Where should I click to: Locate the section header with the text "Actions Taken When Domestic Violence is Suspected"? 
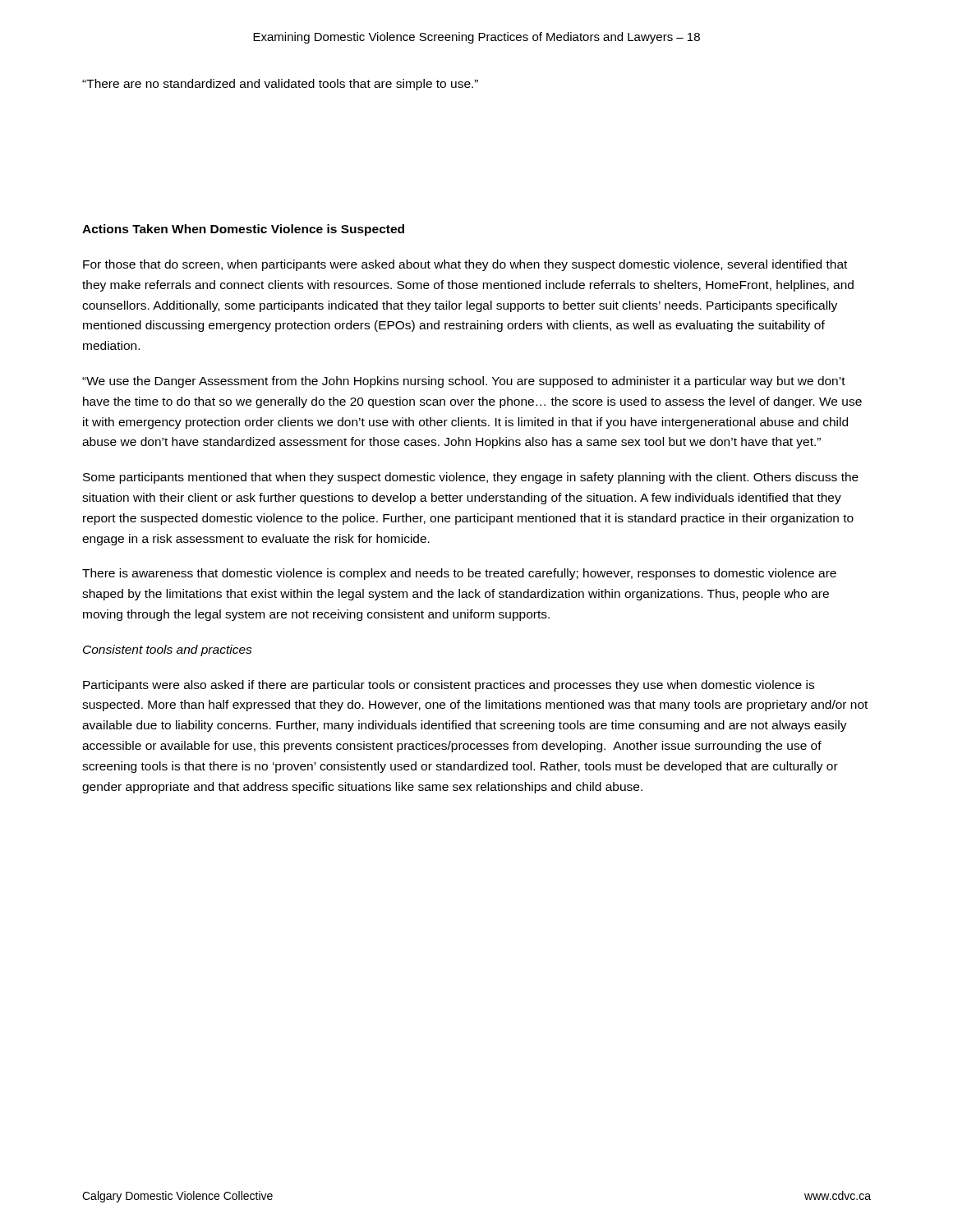[x=244, y=229]
